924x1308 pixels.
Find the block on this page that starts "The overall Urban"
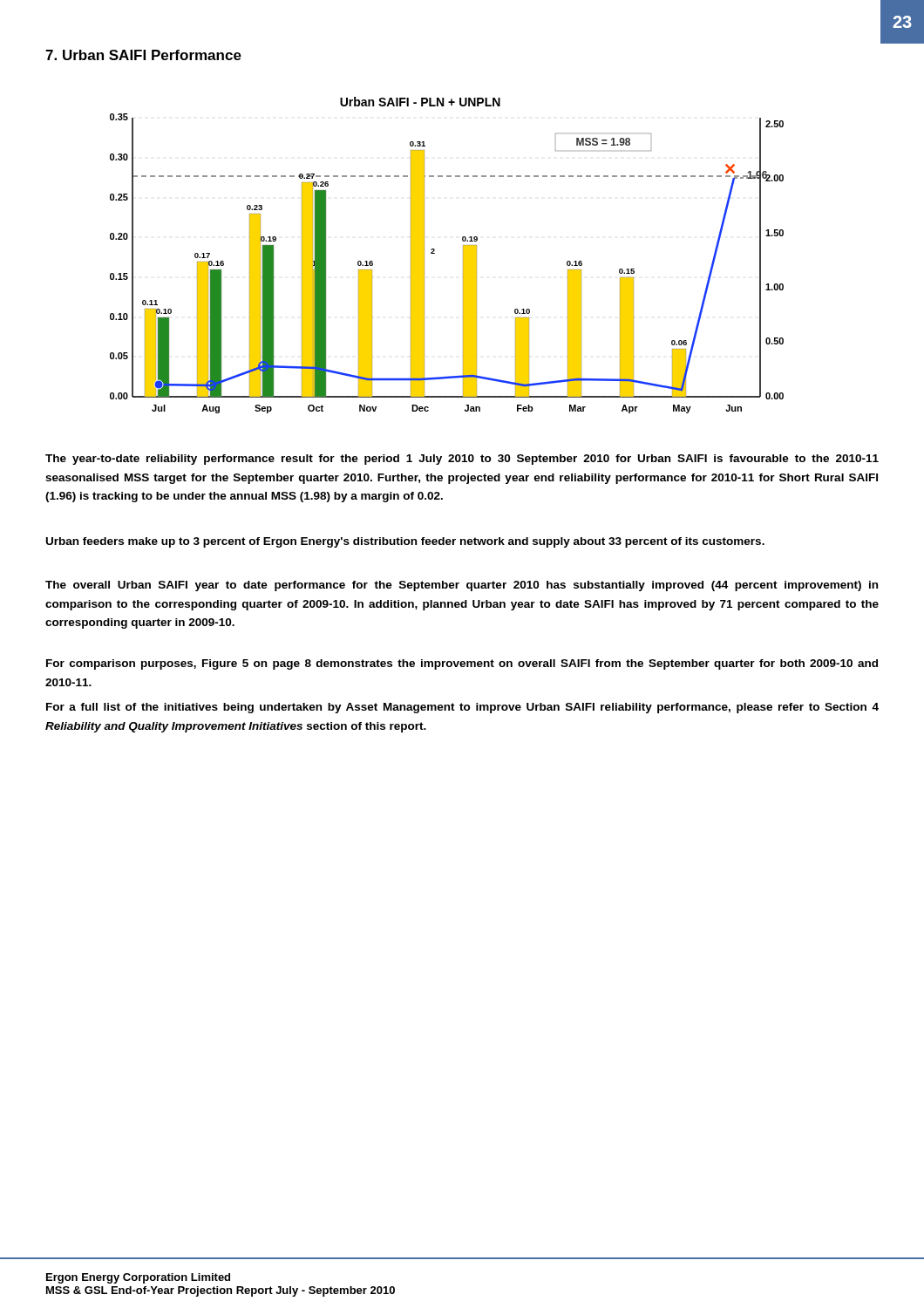click(462, 604)
